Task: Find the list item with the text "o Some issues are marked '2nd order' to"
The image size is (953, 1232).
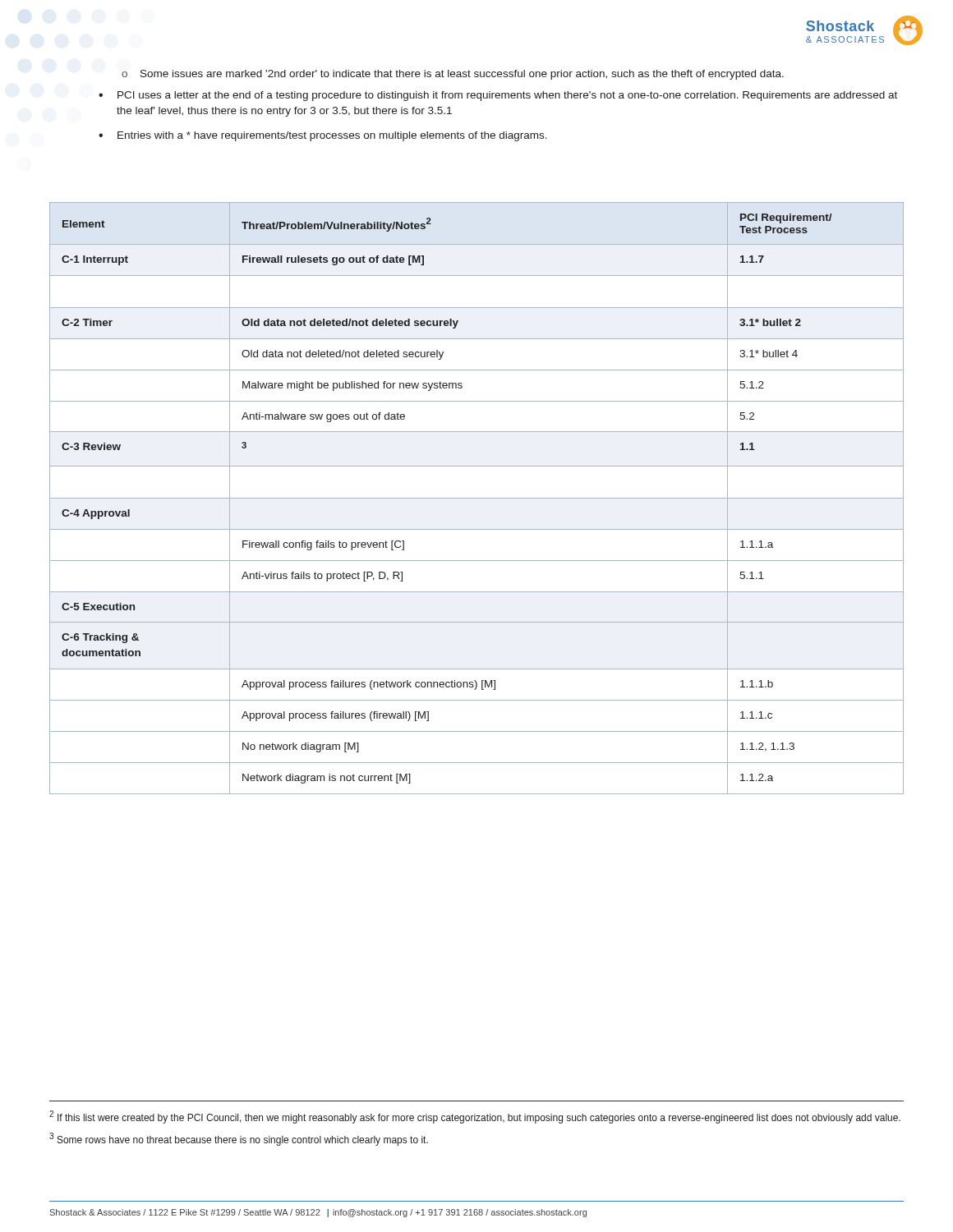Action: click(x=453, y=74)
